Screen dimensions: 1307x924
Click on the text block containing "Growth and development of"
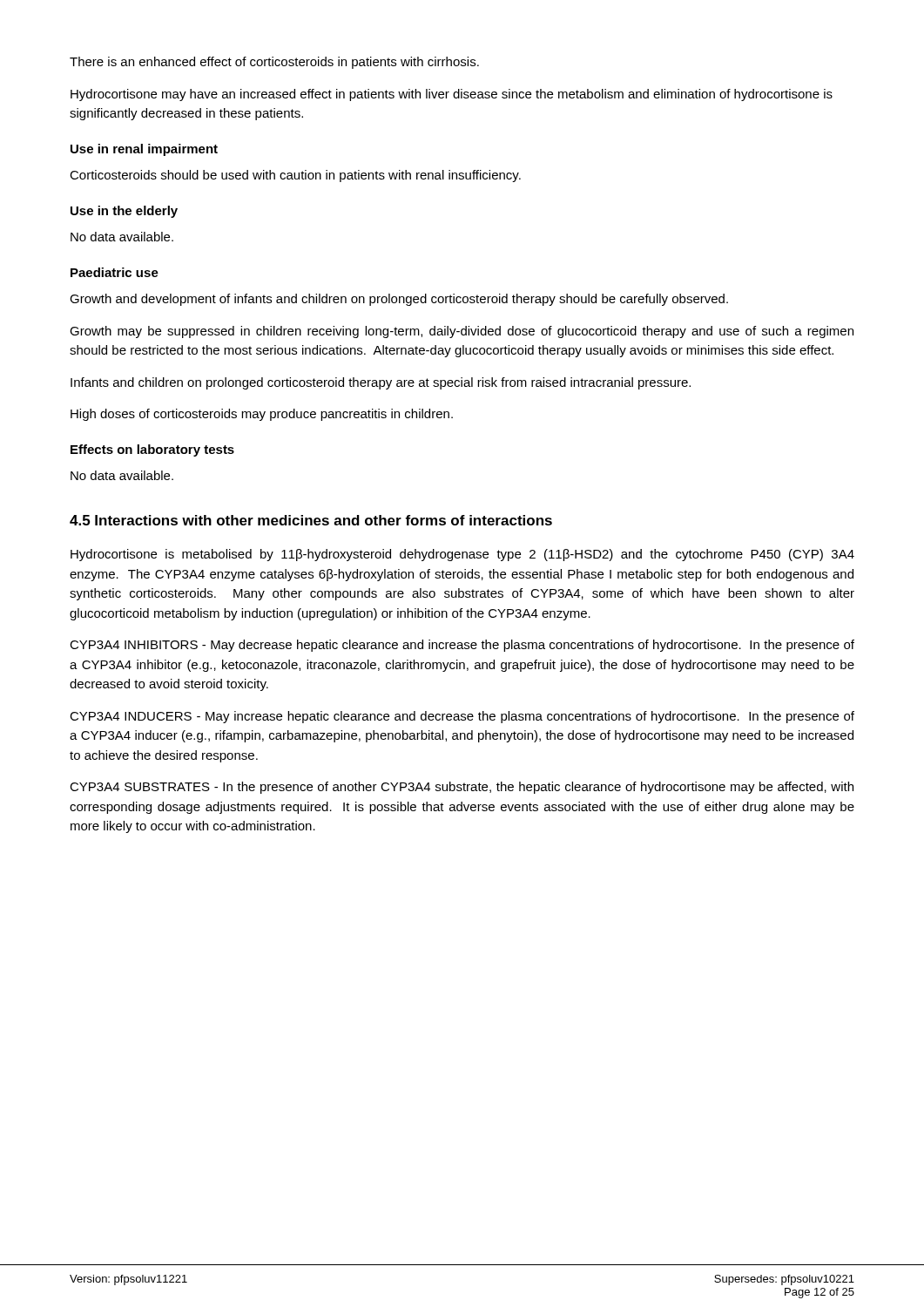(x=399, y=298)
